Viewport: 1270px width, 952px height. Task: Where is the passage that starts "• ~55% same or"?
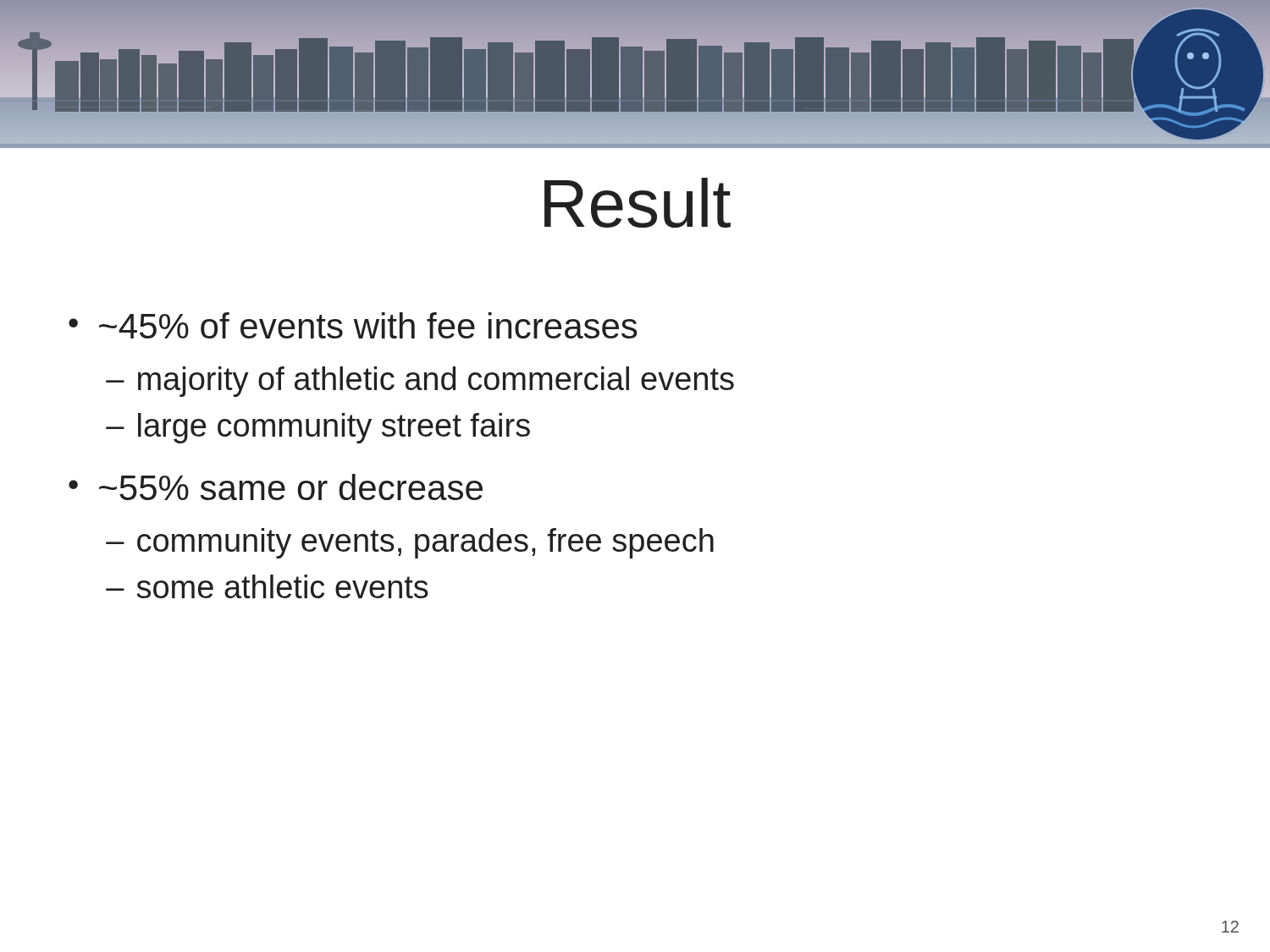[391, 540]
